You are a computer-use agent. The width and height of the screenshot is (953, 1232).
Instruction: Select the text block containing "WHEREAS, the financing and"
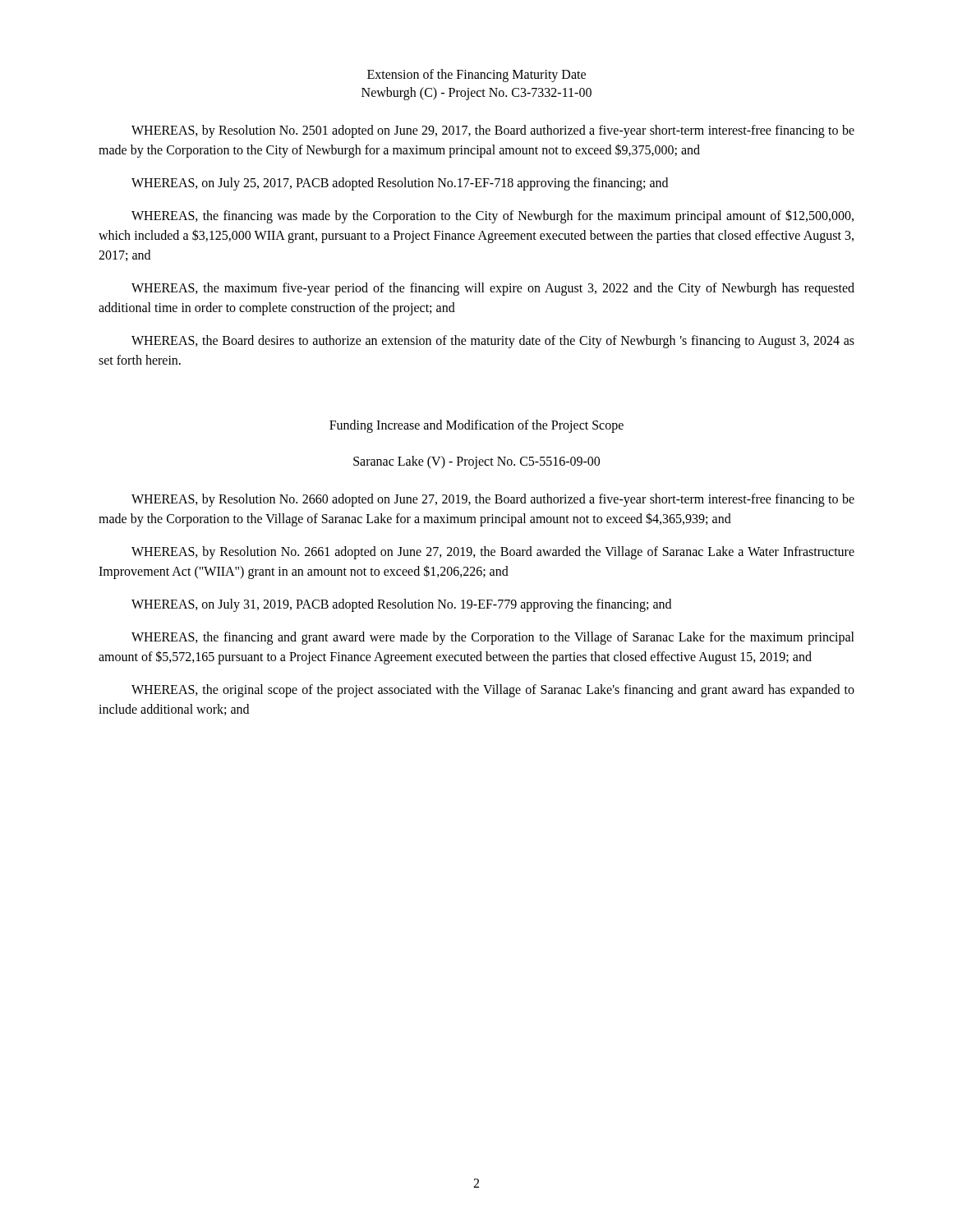click(476, 646)
